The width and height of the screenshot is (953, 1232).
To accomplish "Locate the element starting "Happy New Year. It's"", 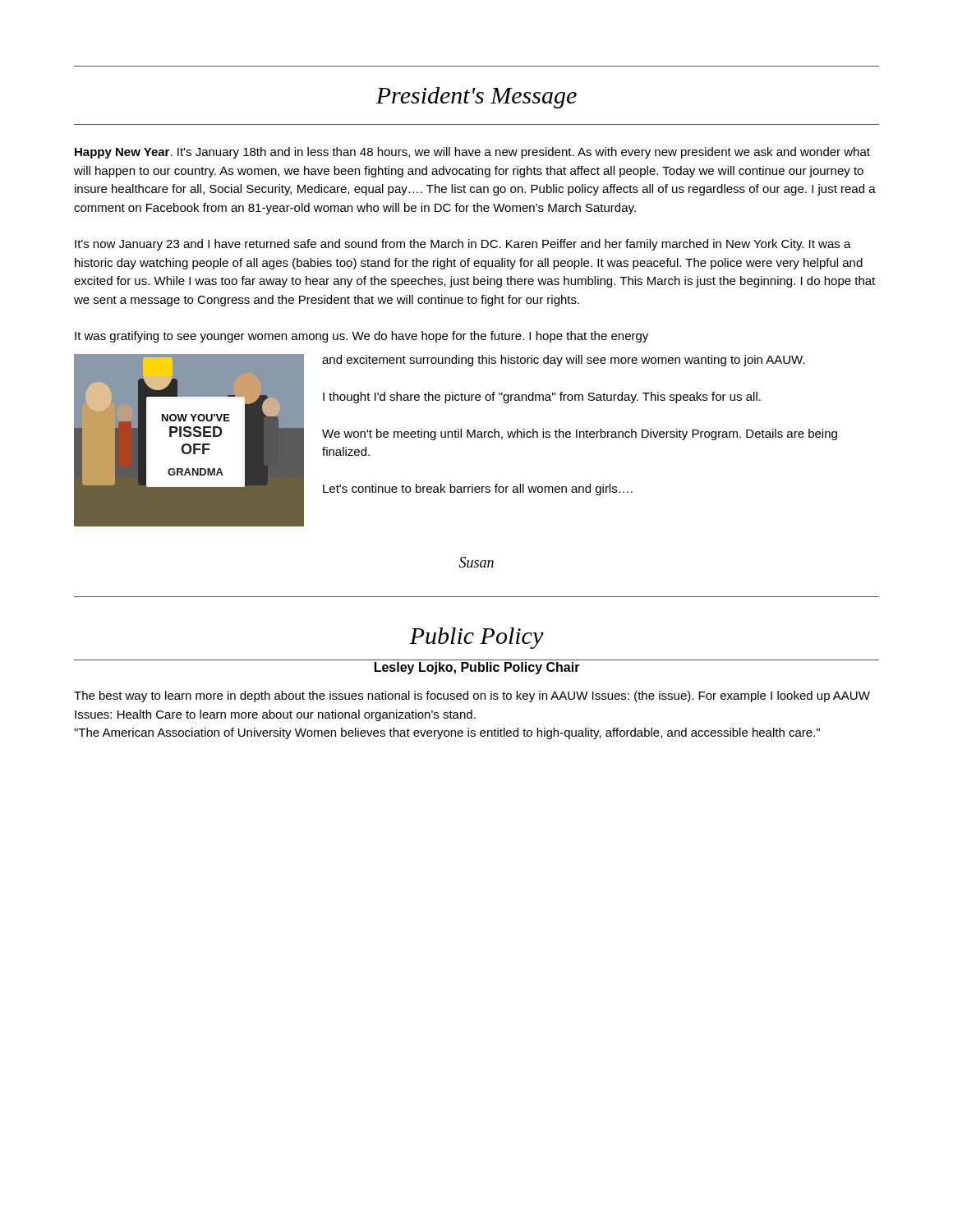I will point(475,179).
